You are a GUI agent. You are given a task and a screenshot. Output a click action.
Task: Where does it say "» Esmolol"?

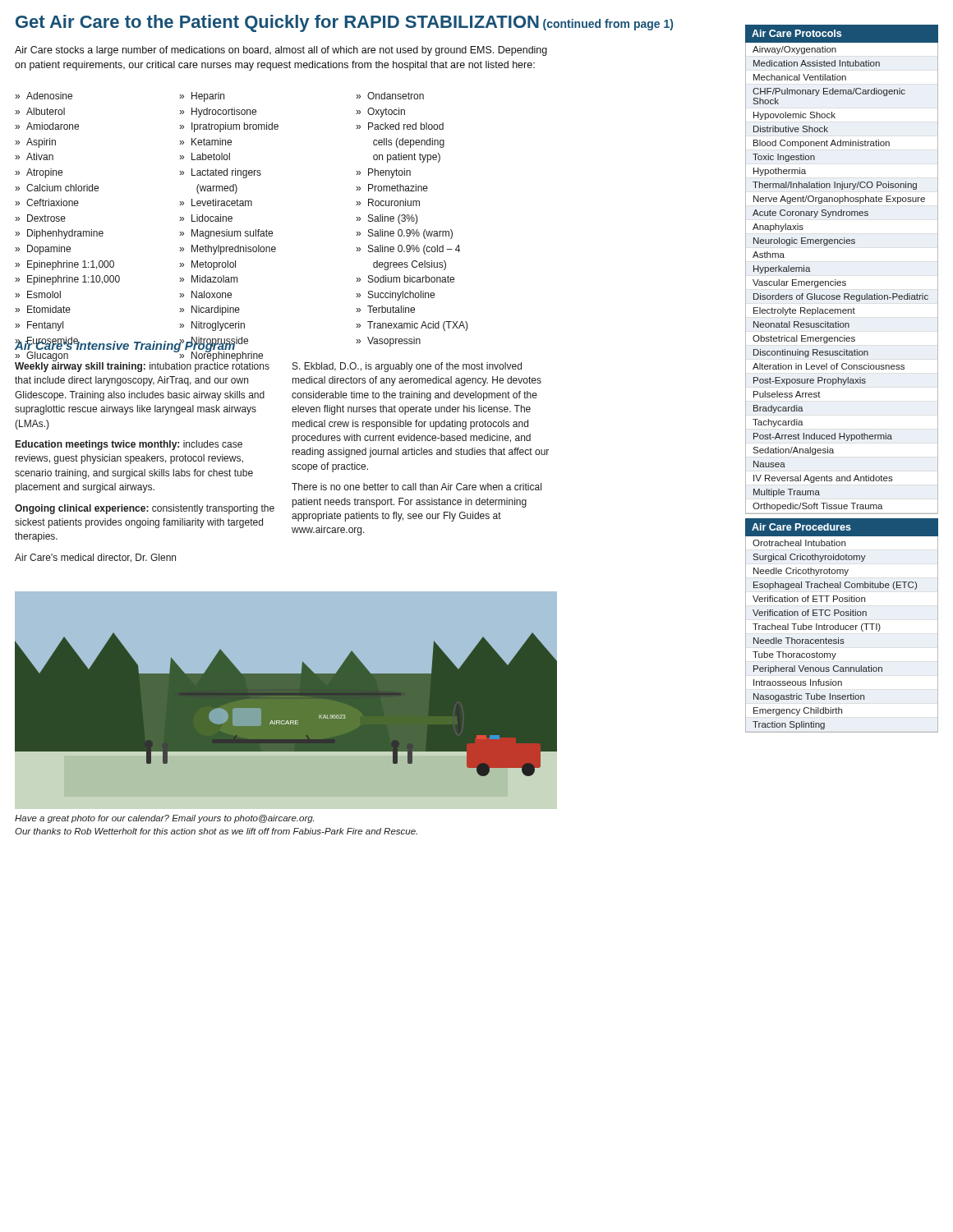38,295
